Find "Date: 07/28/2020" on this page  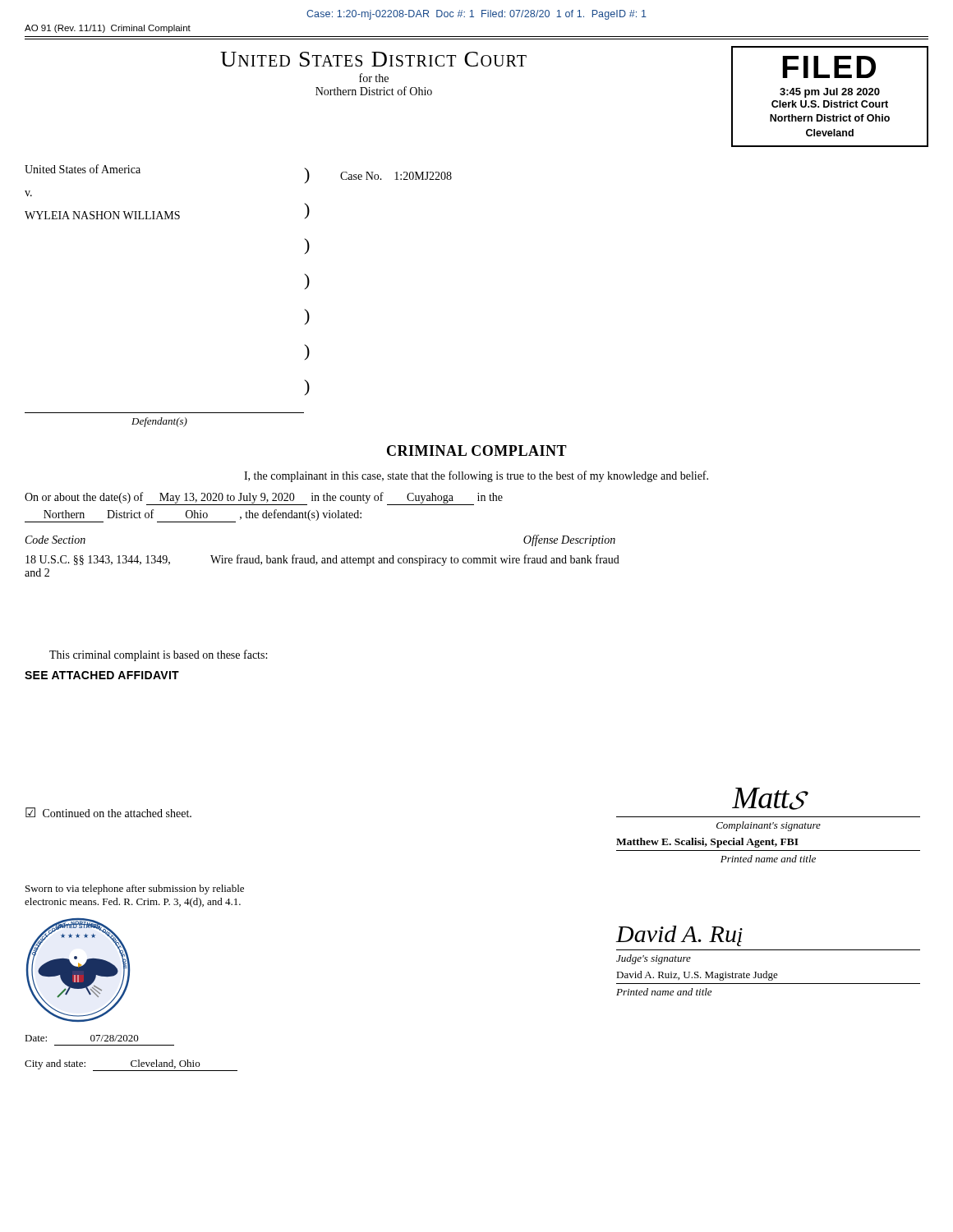(99, 1038)
